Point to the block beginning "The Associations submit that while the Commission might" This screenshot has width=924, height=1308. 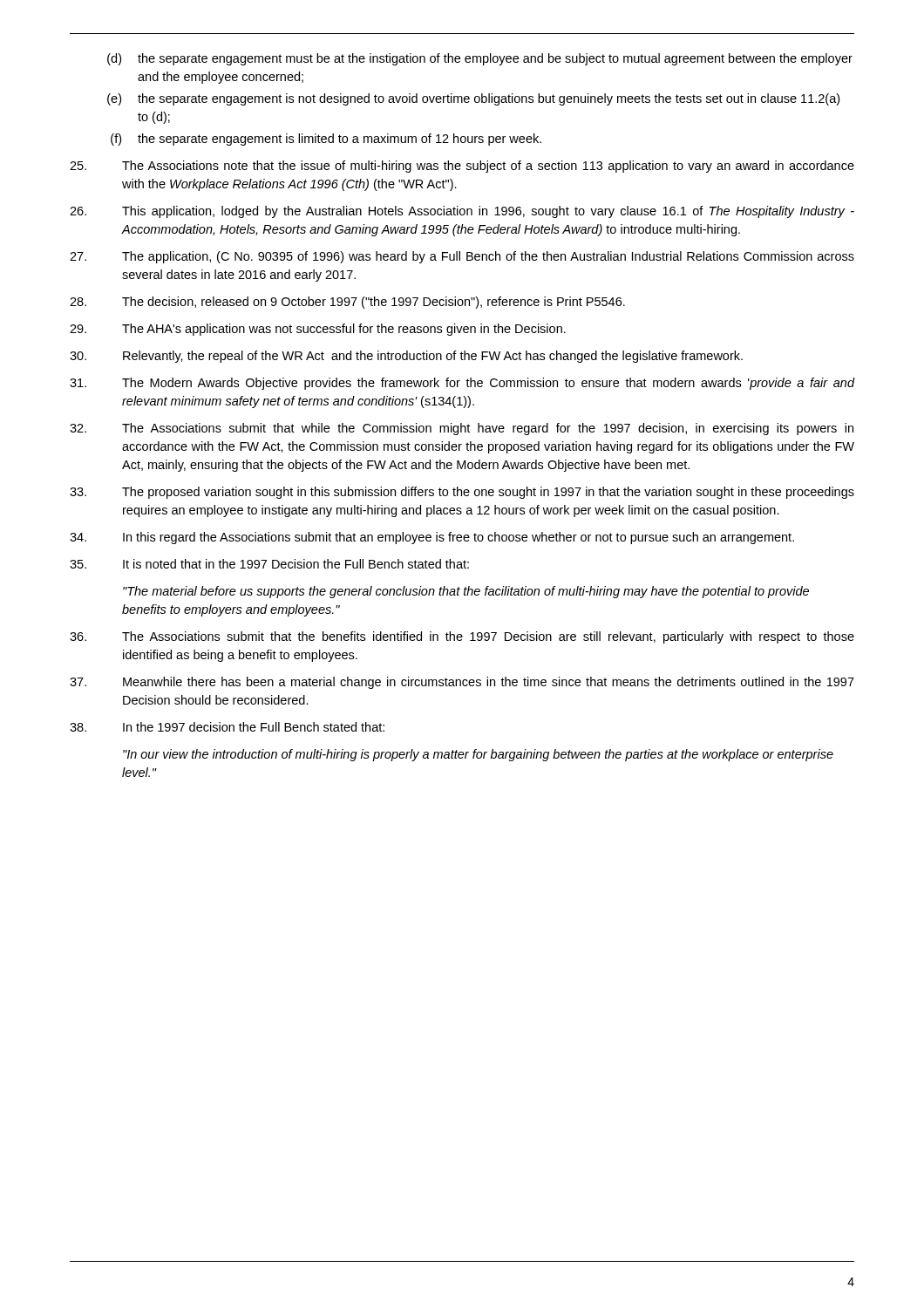462,447
